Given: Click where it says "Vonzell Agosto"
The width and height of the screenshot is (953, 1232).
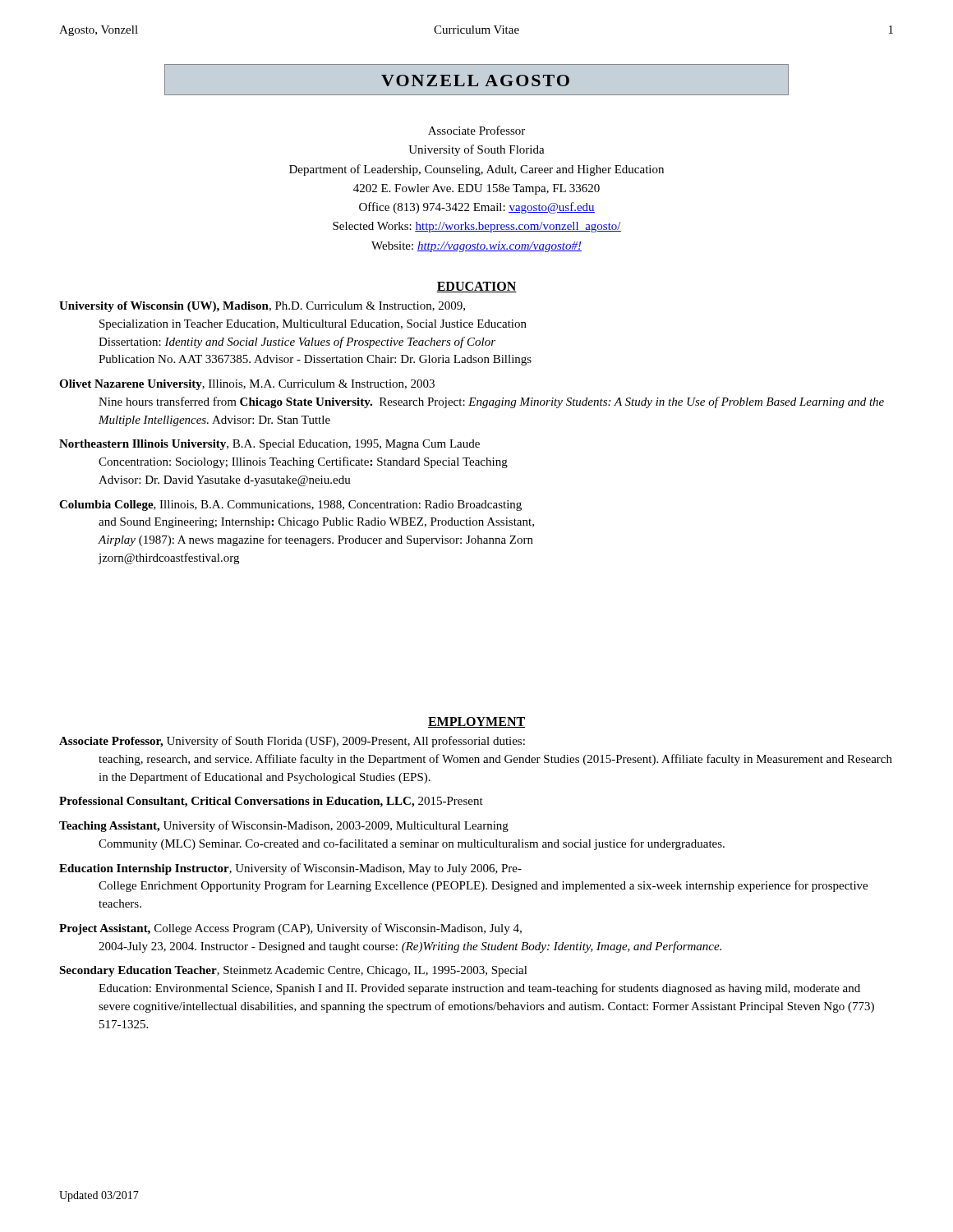Looking at the screenshot, I should [476, 80].
